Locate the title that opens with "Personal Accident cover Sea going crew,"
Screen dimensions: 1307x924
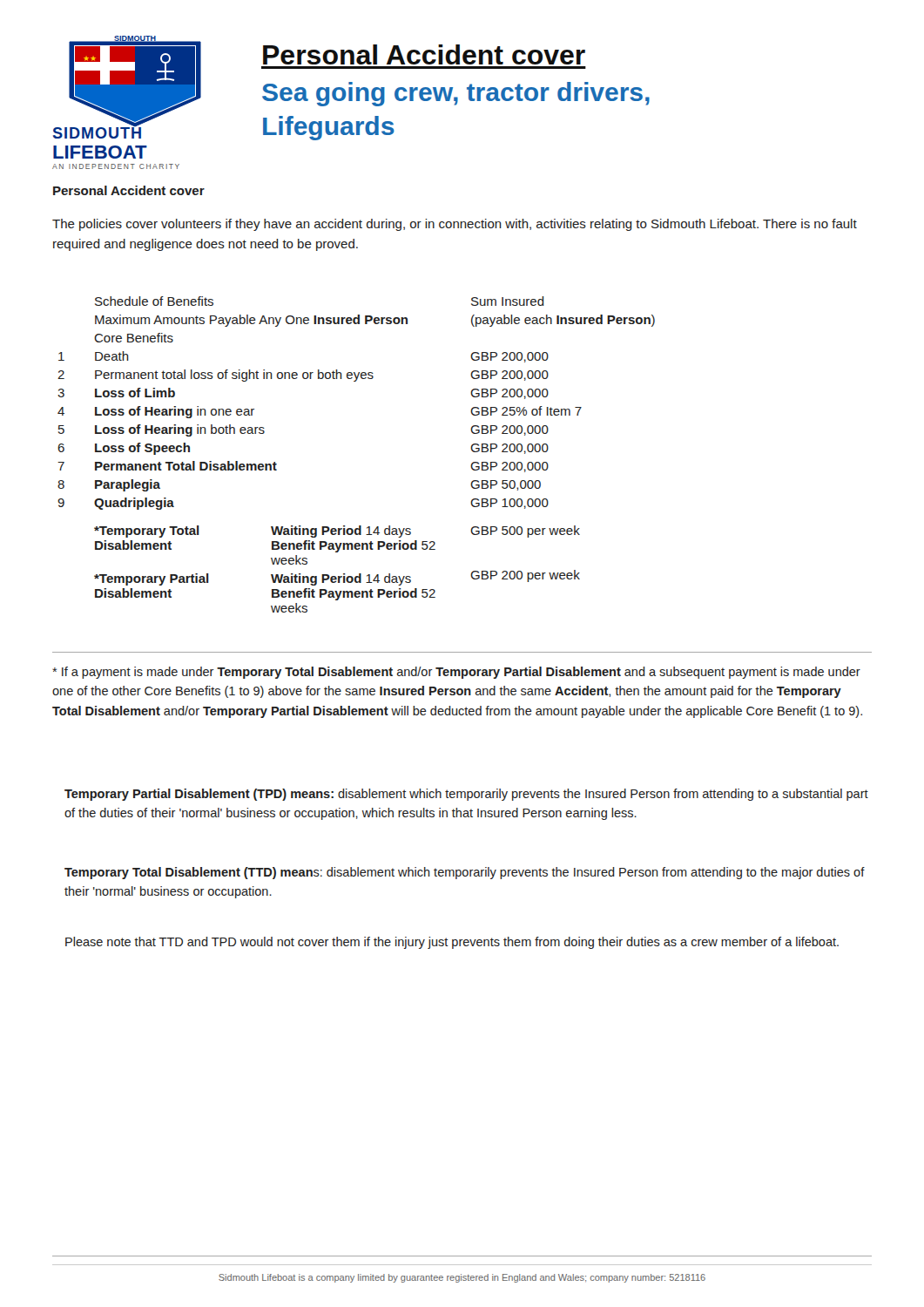[x=567, y=91]
